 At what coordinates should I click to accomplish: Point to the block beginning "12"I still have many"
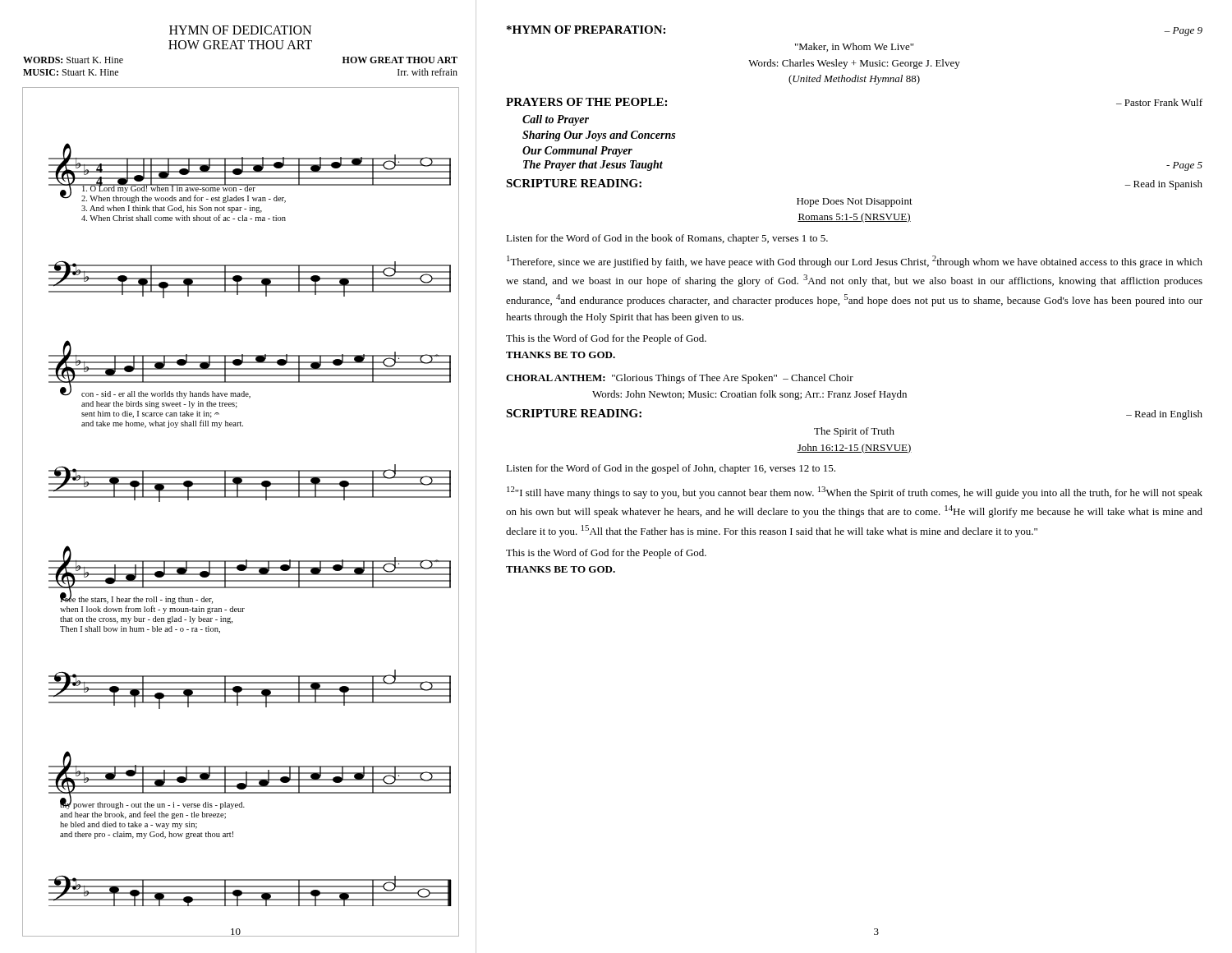point(854,510)
